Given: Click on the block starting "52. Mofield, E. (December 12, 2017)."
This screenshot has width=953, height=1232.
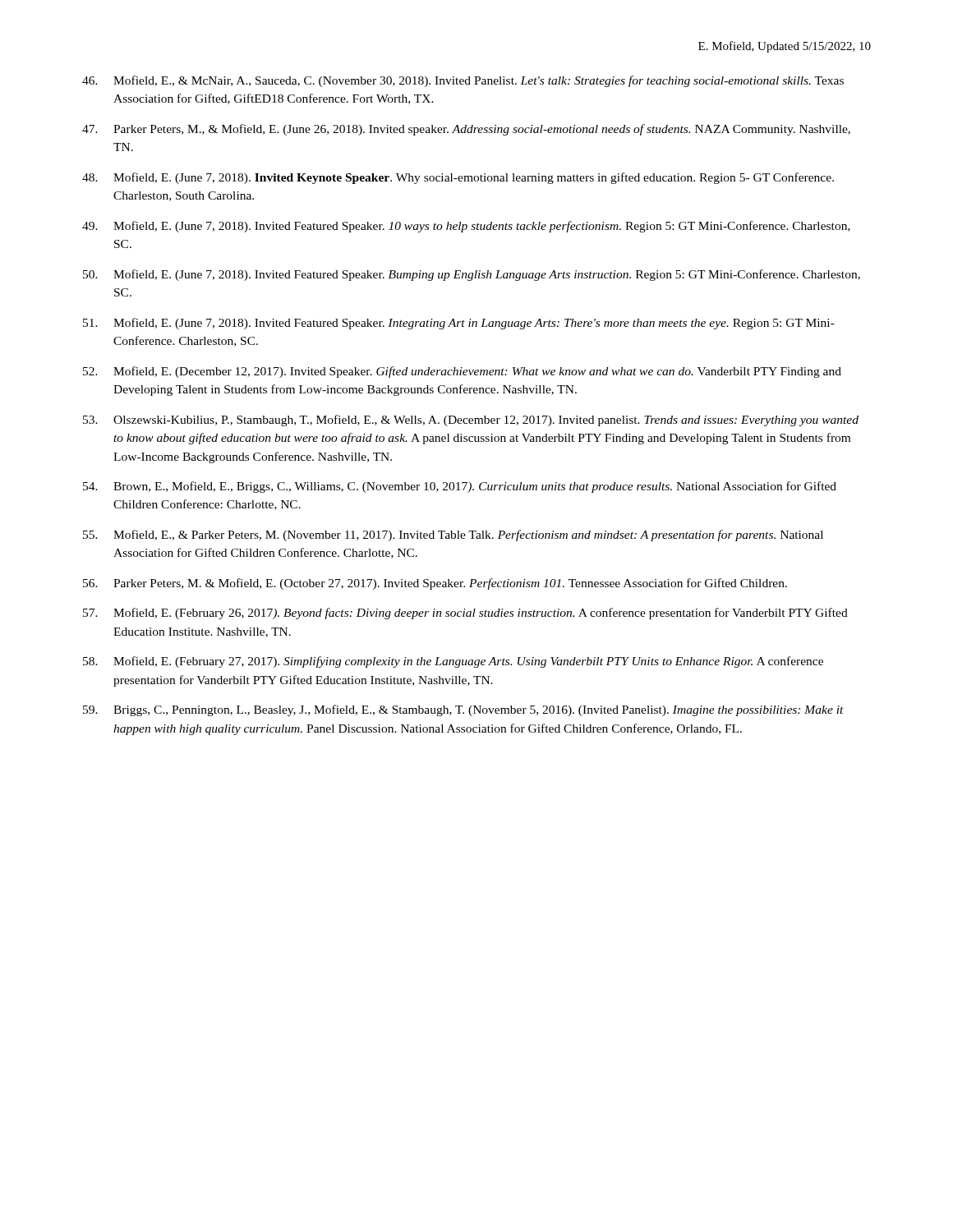Looking at the screenshot, I should pyautogui.click(x=476, y=380).
